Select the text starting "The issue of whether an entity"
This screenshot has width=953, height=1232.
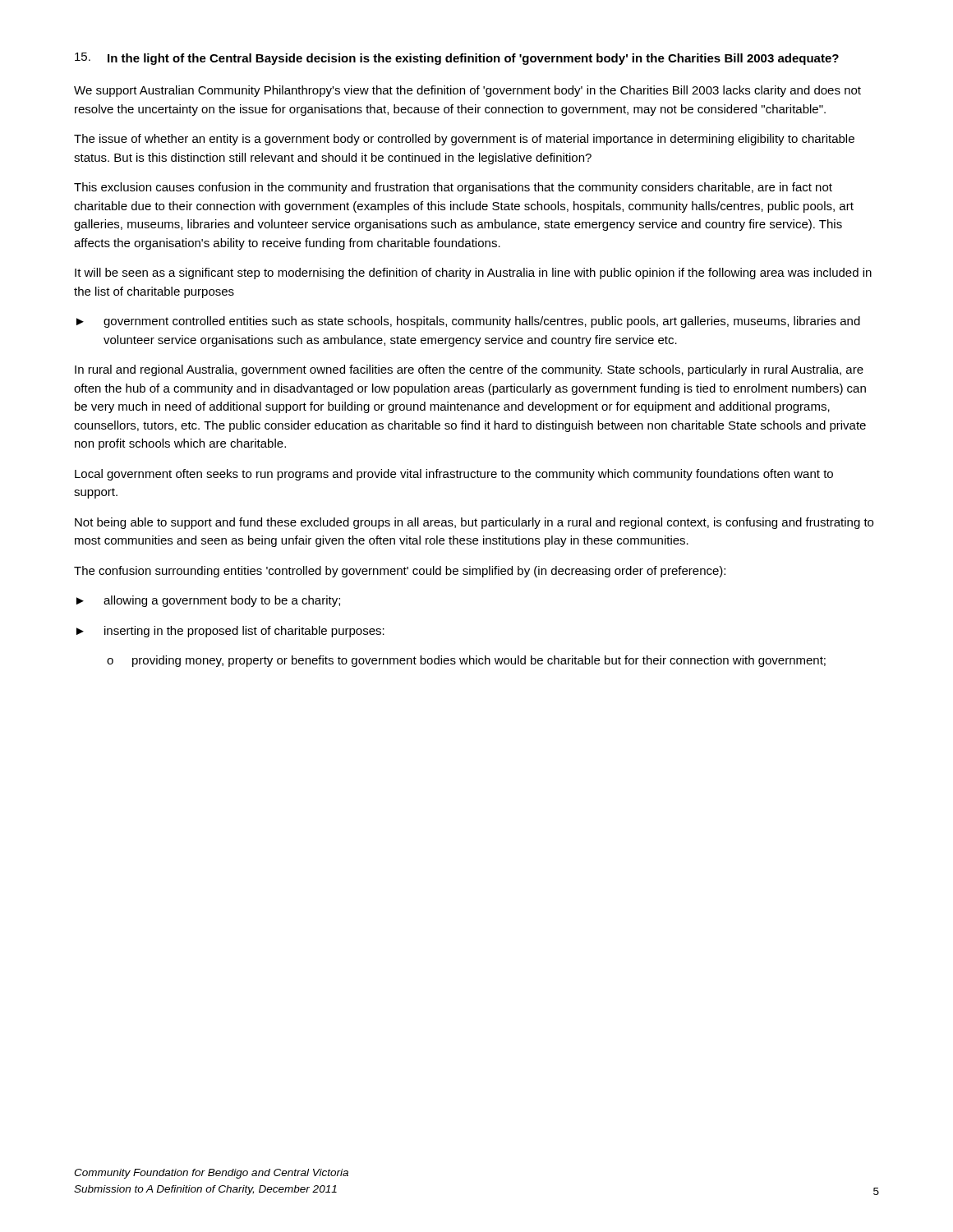click(476, 148)
